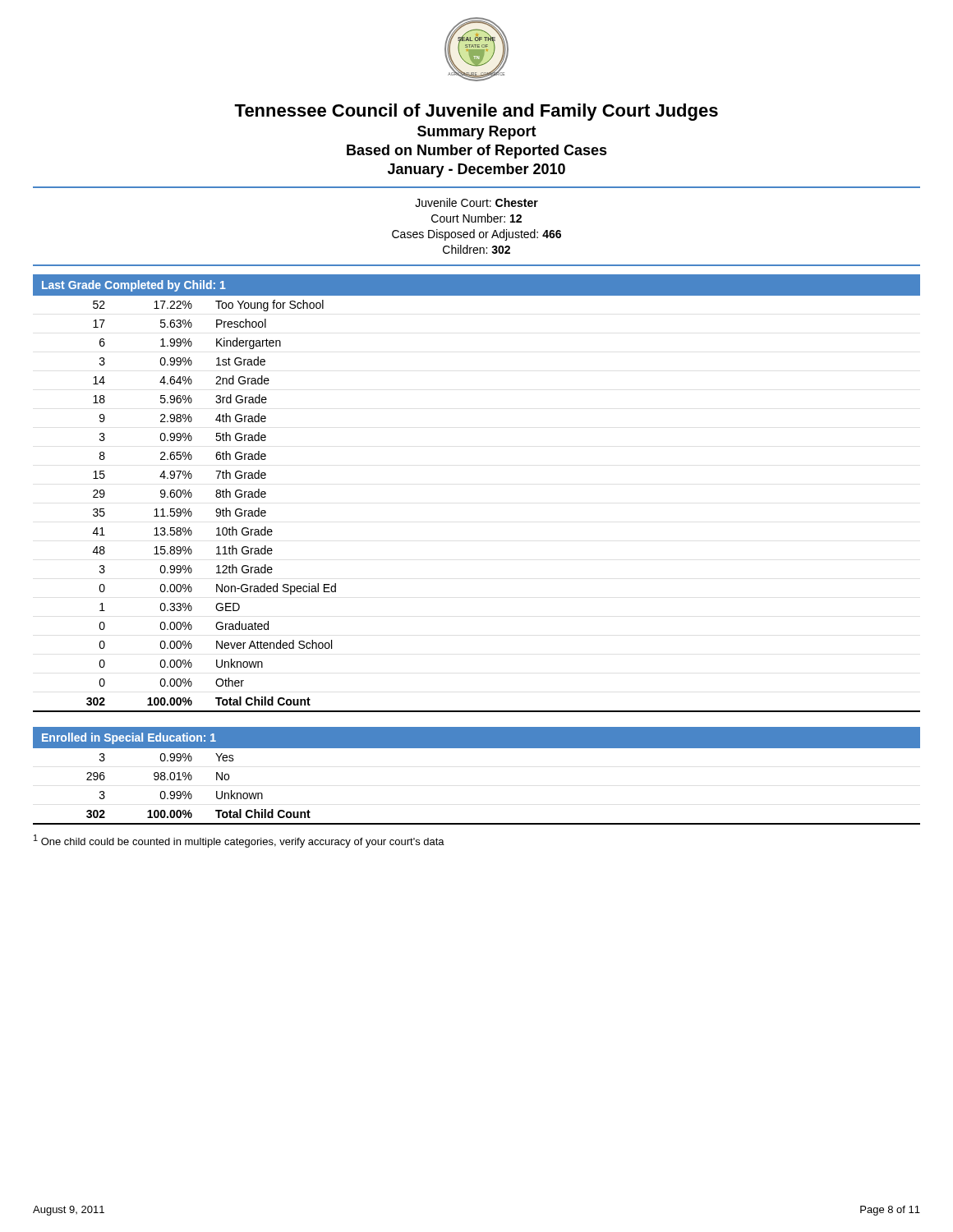Locate the table with the text "3rd Grade"
Image resolution: width=953 pixels, height=1232 pixels.
pyautogui.click(x=476, y=504)
